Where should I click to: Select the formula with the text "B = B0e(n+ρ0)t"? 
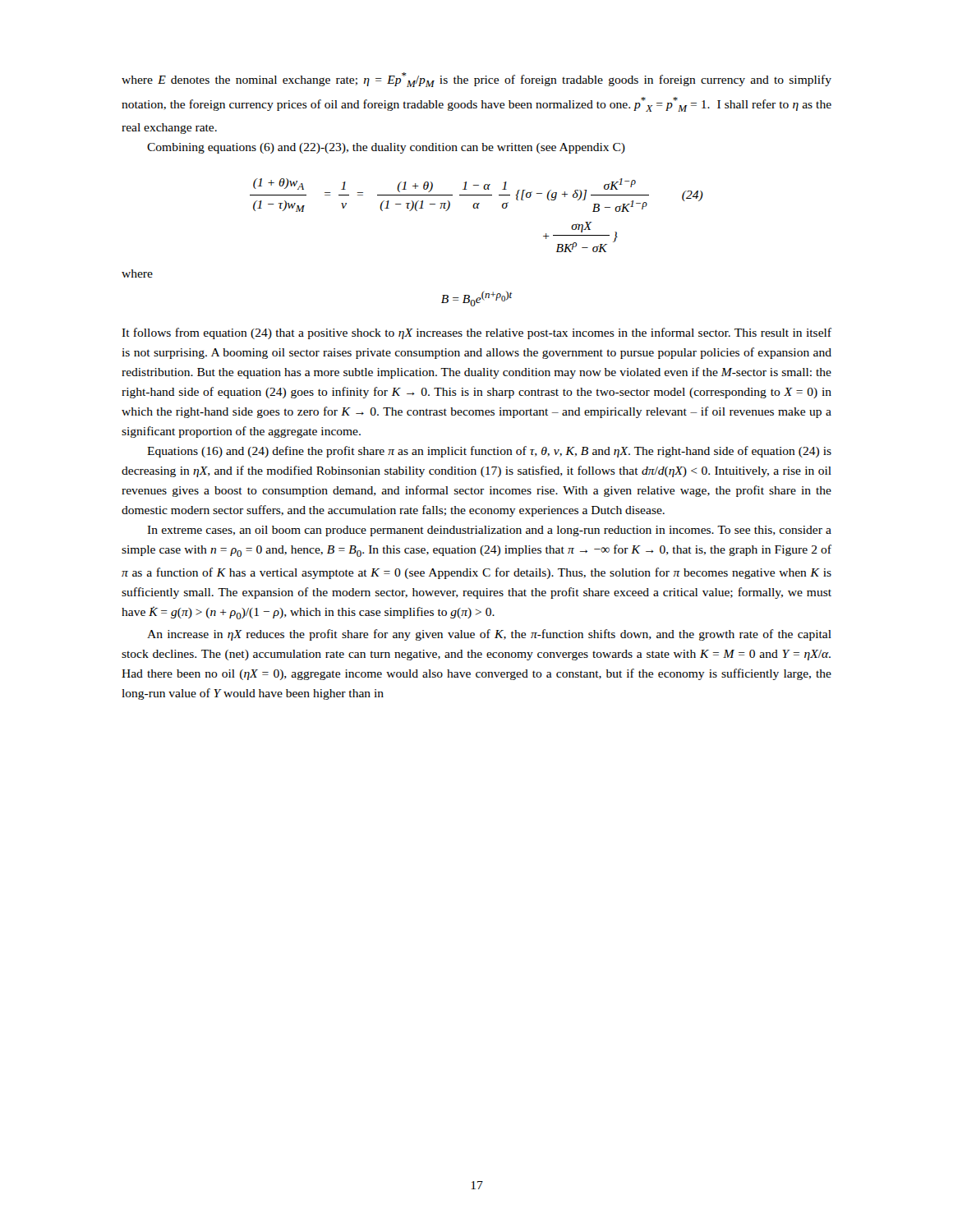(x=476, y=299)
